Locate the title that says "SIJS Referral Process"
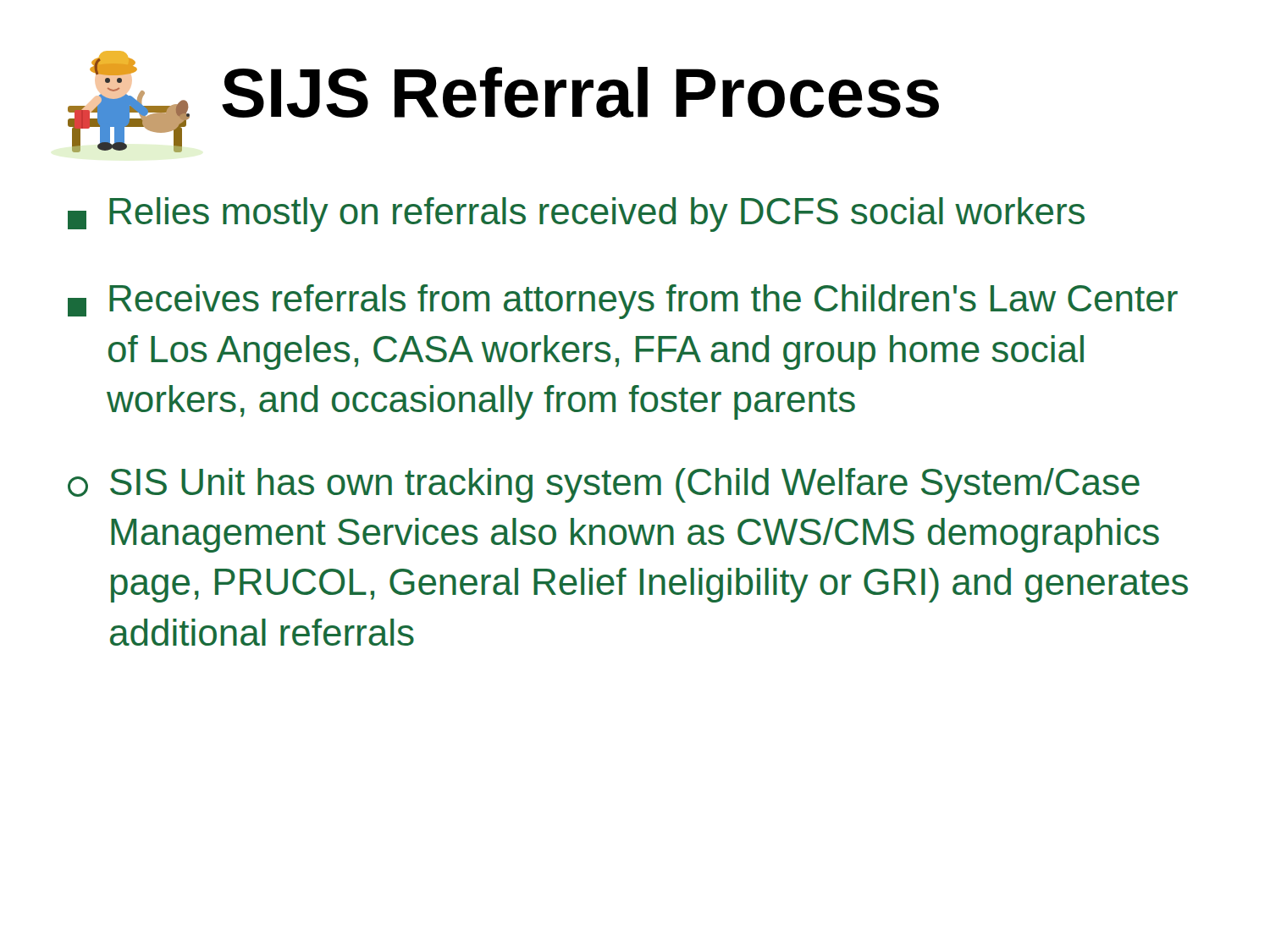1270x952 pixels. coord(581,93)
